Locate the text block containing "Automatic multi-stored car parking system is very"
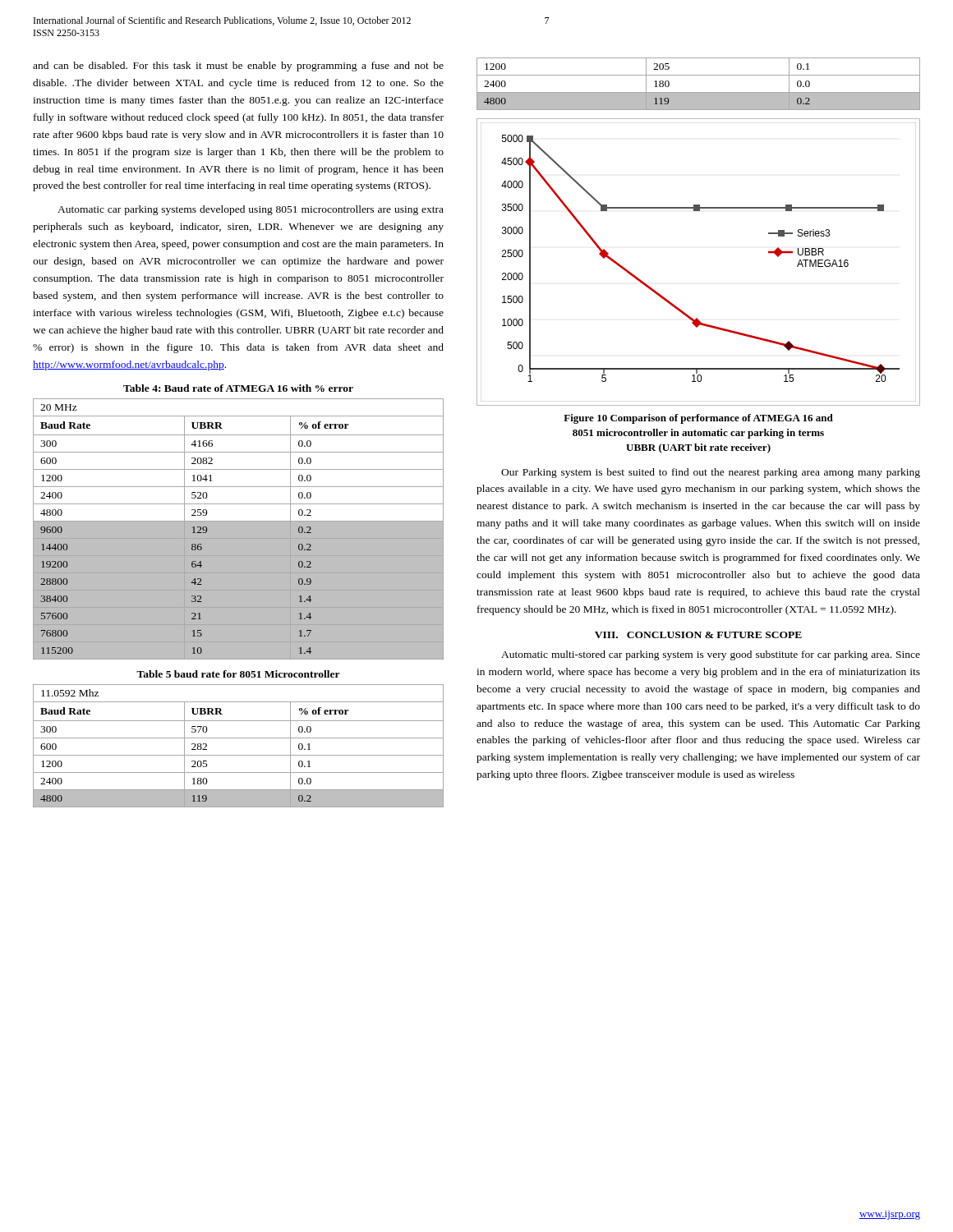The width and height of the screenshot is (953, 1232). (698, 715)
